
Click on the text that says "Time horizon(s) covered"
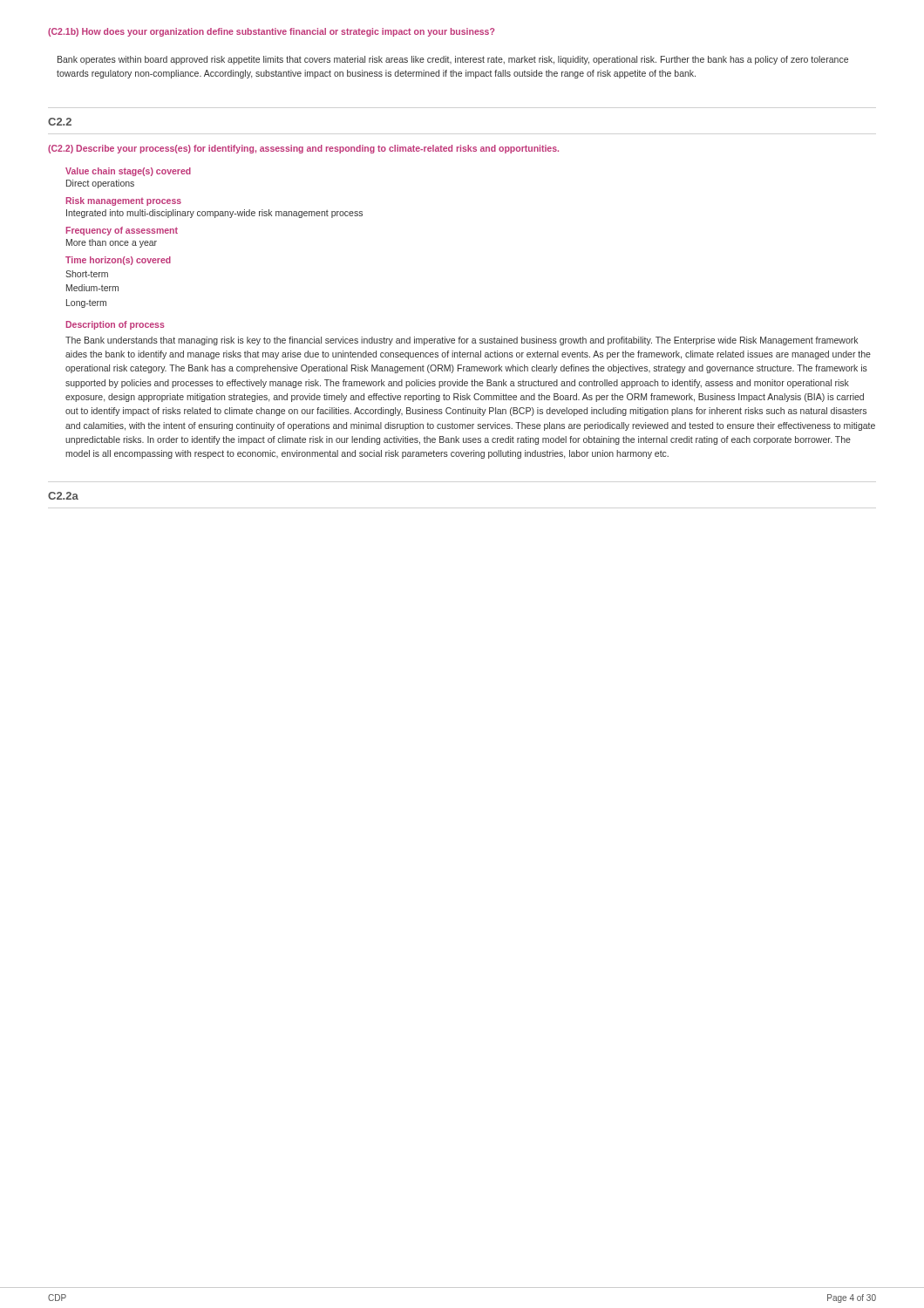(x=118, y=260)
